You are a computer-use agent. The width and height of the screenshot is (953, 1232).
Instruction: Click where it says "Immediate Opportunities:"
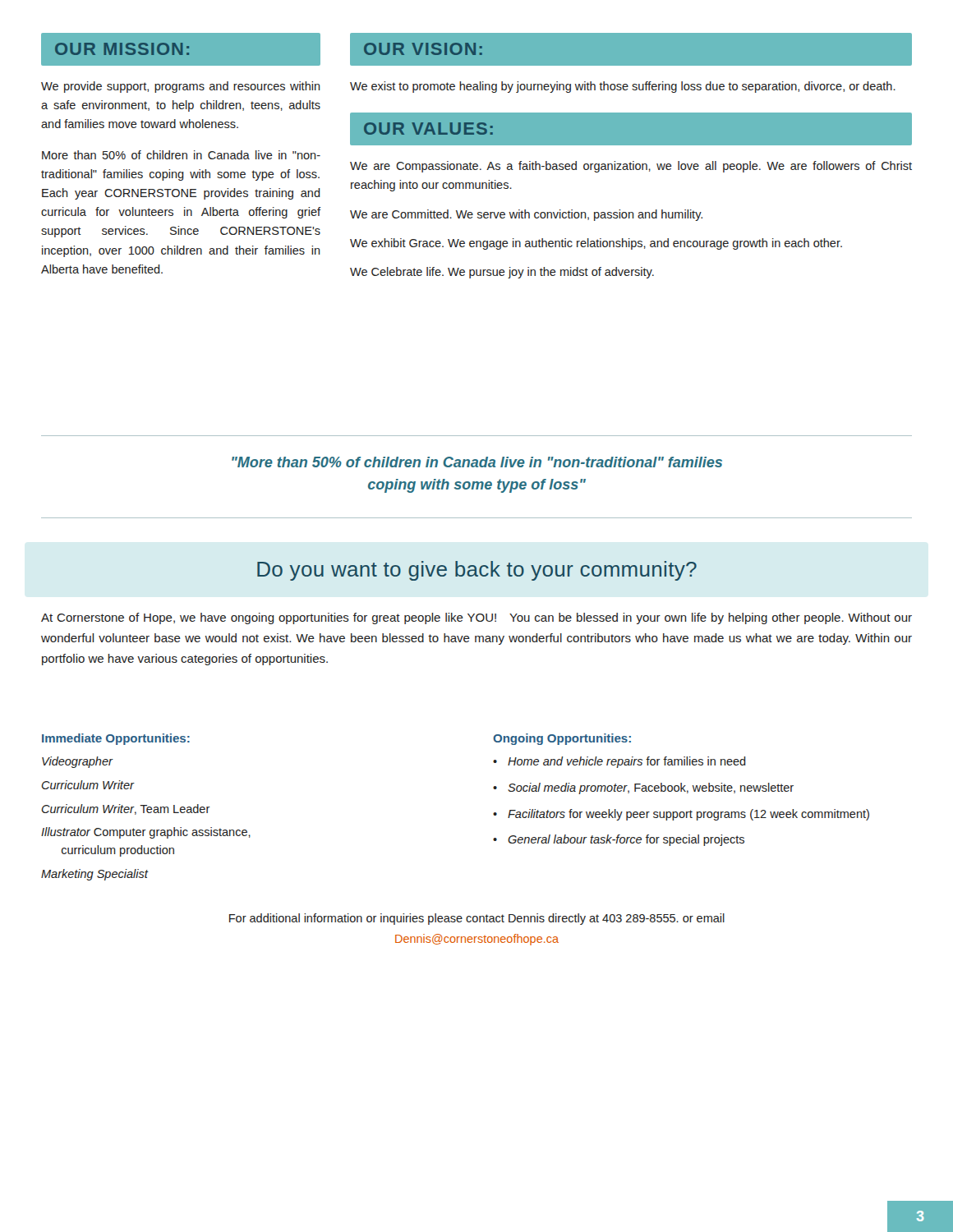pyautogui.click(x=116, y=739)
